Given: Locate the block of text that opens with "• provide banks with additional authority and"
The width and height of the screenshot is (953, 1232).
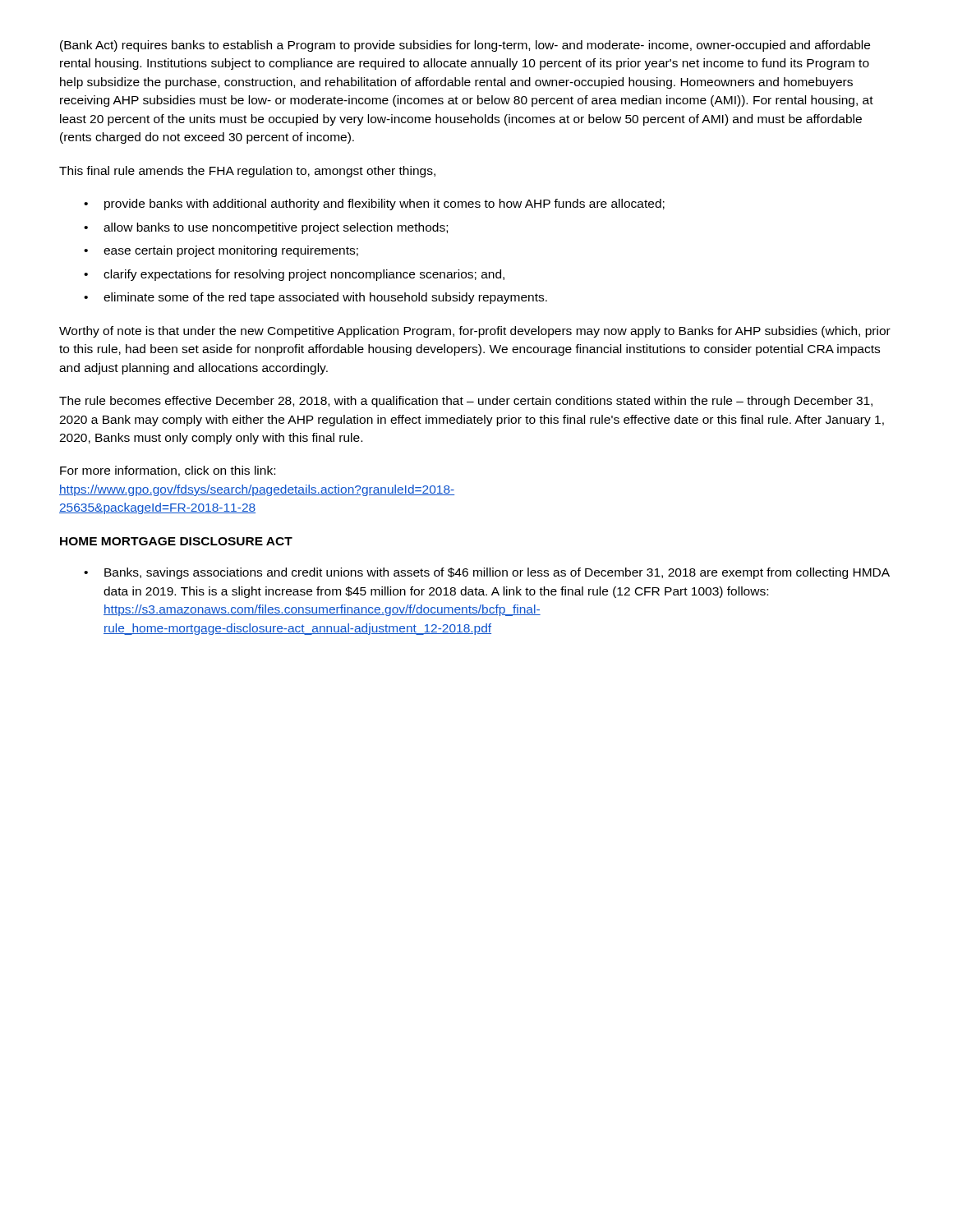Looking at the screenshot, I should [x=489, y=204].
